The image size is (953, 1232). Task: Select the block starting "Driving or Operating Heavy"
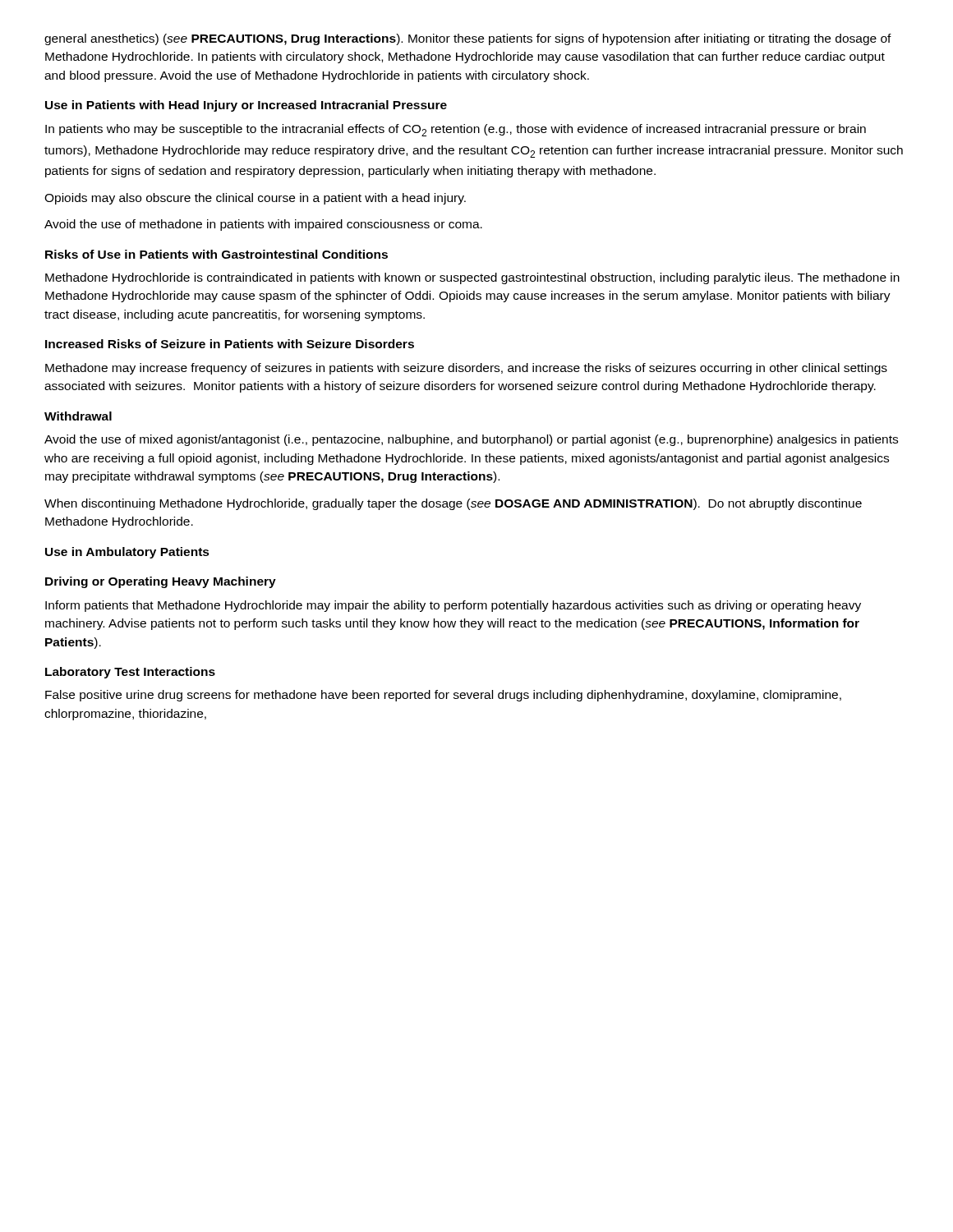[160, 581]
